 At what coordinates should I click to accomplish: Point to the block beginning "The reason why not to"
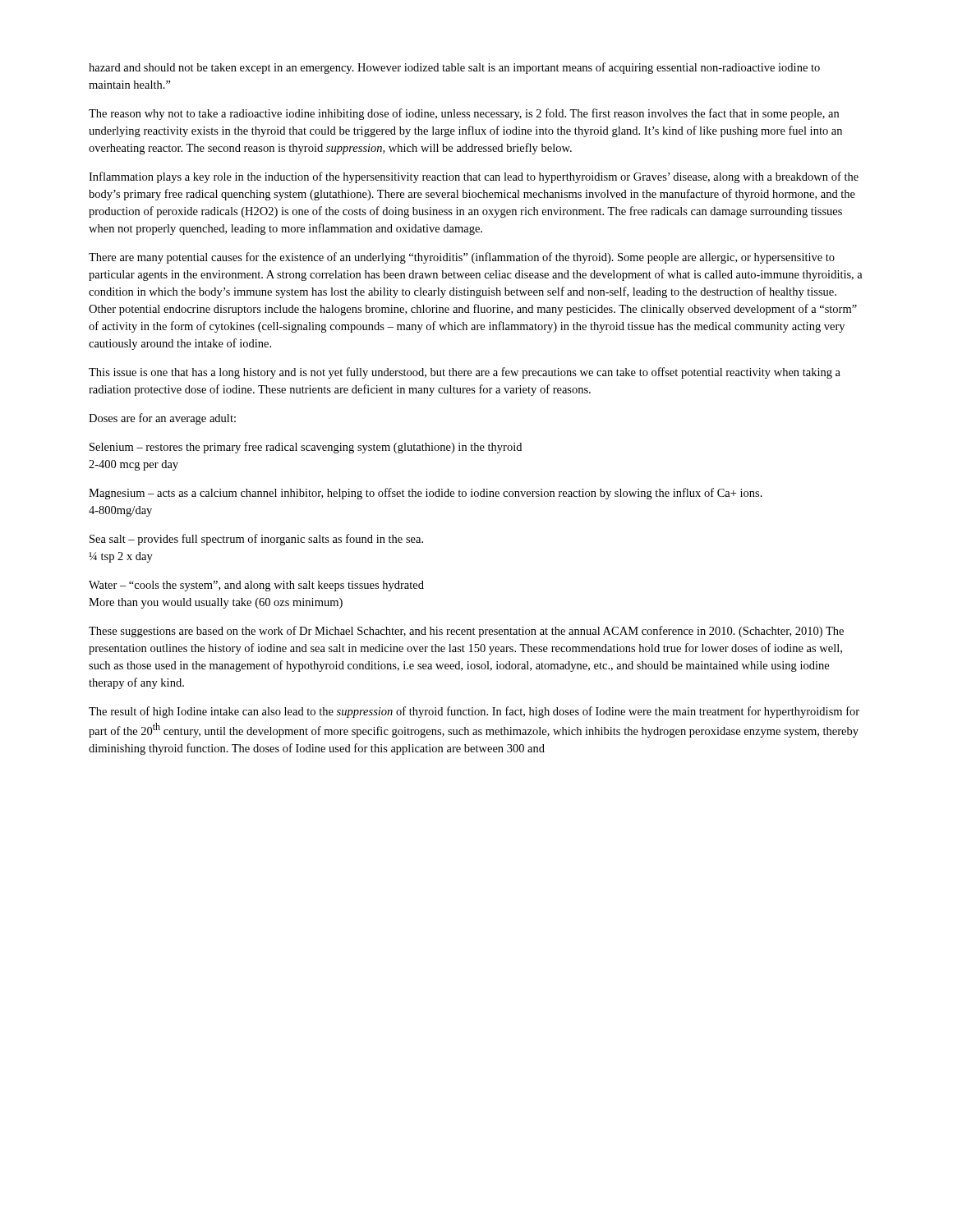[476, 131]
